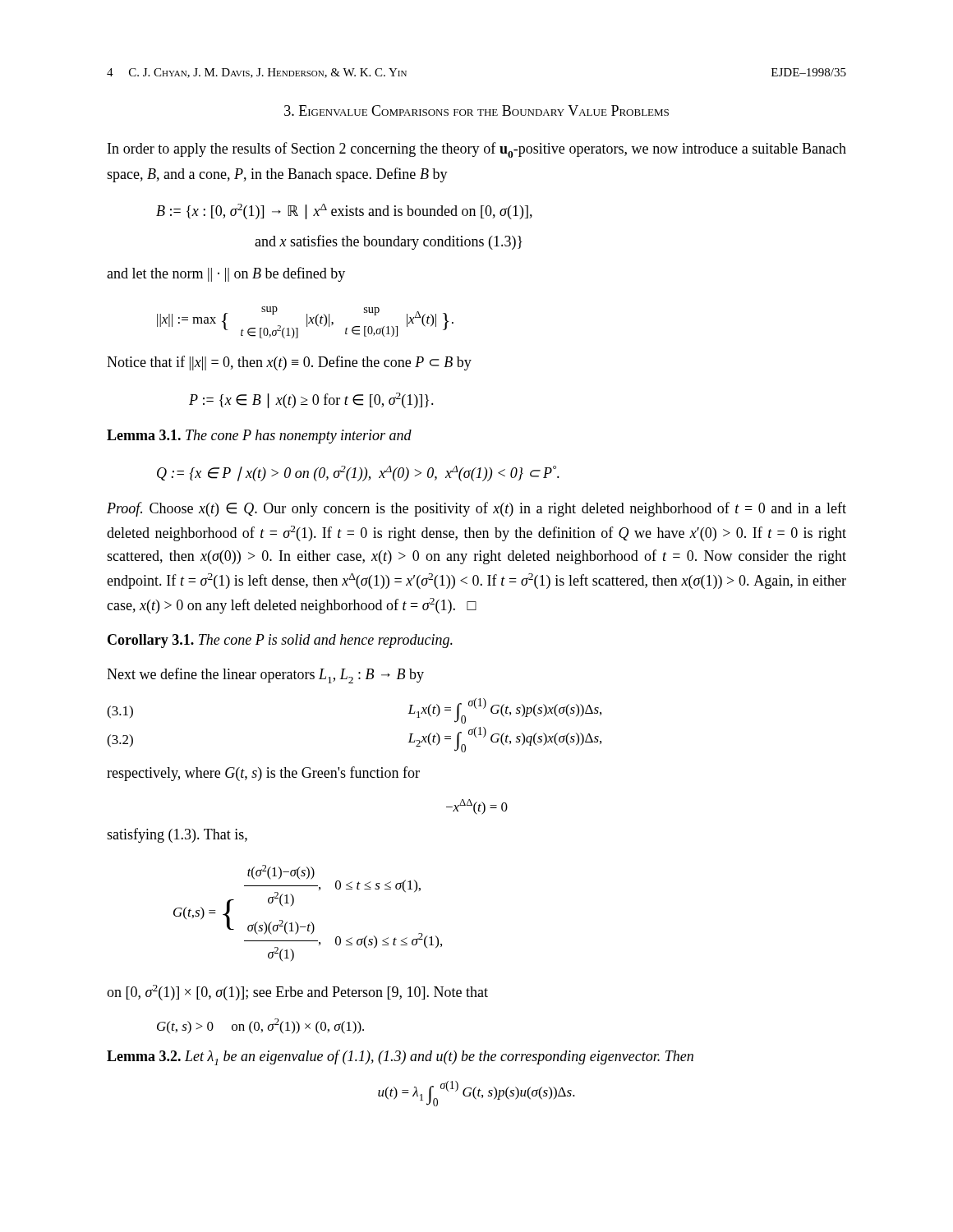This screenshot has width=953, height=1232.
Task: Point to the text starting "and let the norm ||"
Action: (226, 274)
